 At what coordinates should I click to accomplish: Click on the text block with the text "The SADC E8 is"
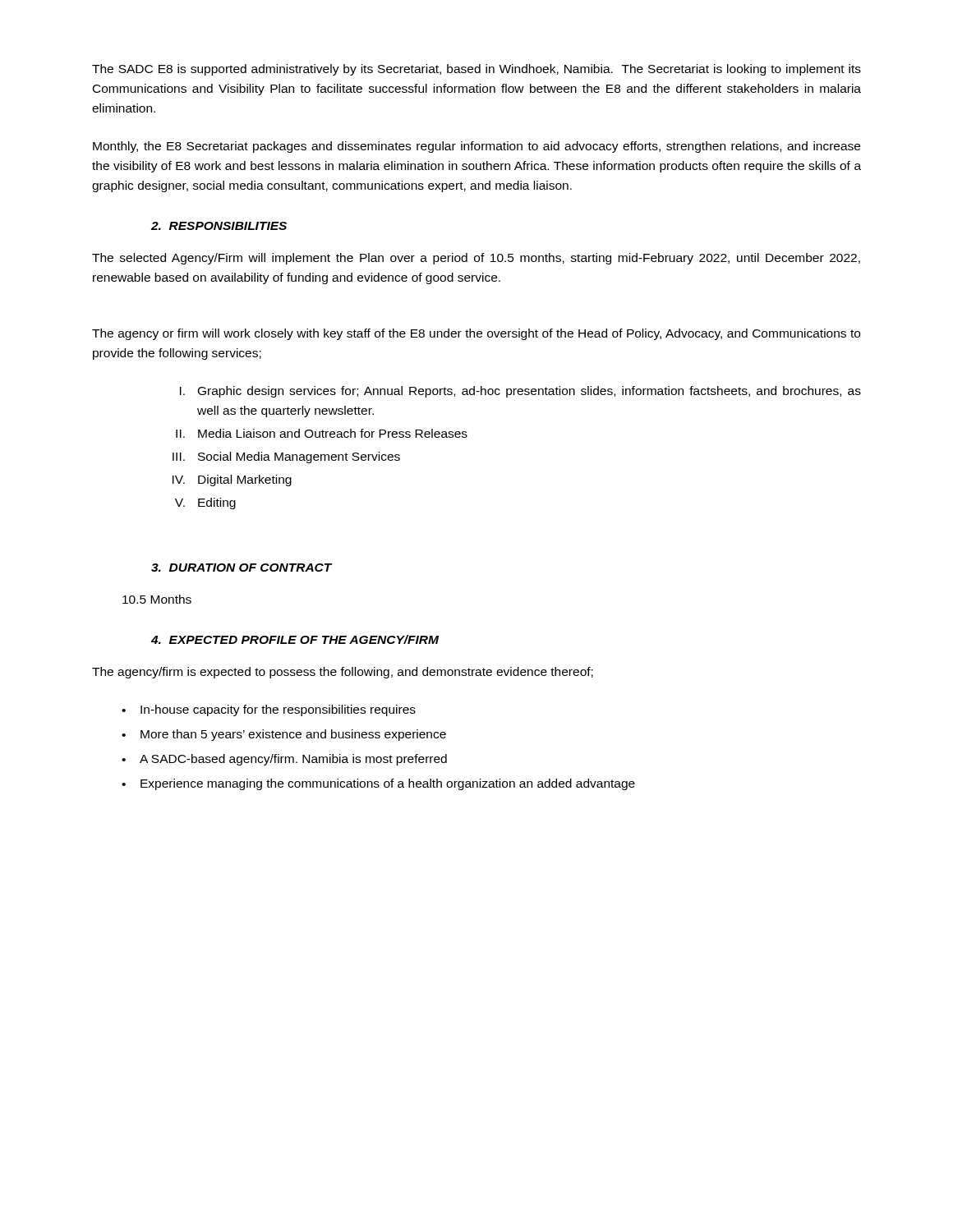point(476,88)
